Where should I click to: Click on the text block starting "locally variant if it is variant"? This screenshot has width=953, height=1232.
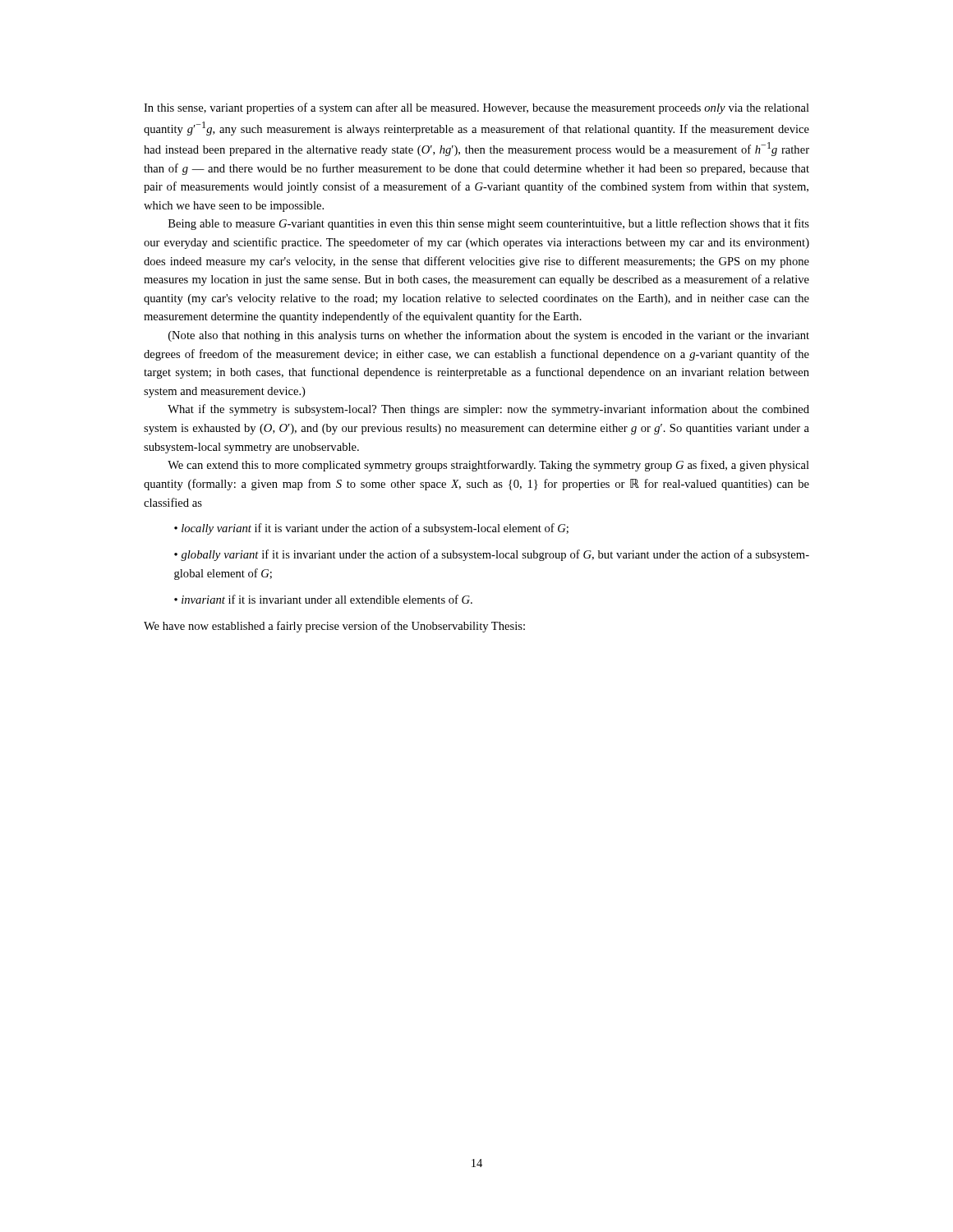pyautogui.click(x=375, y=528)
